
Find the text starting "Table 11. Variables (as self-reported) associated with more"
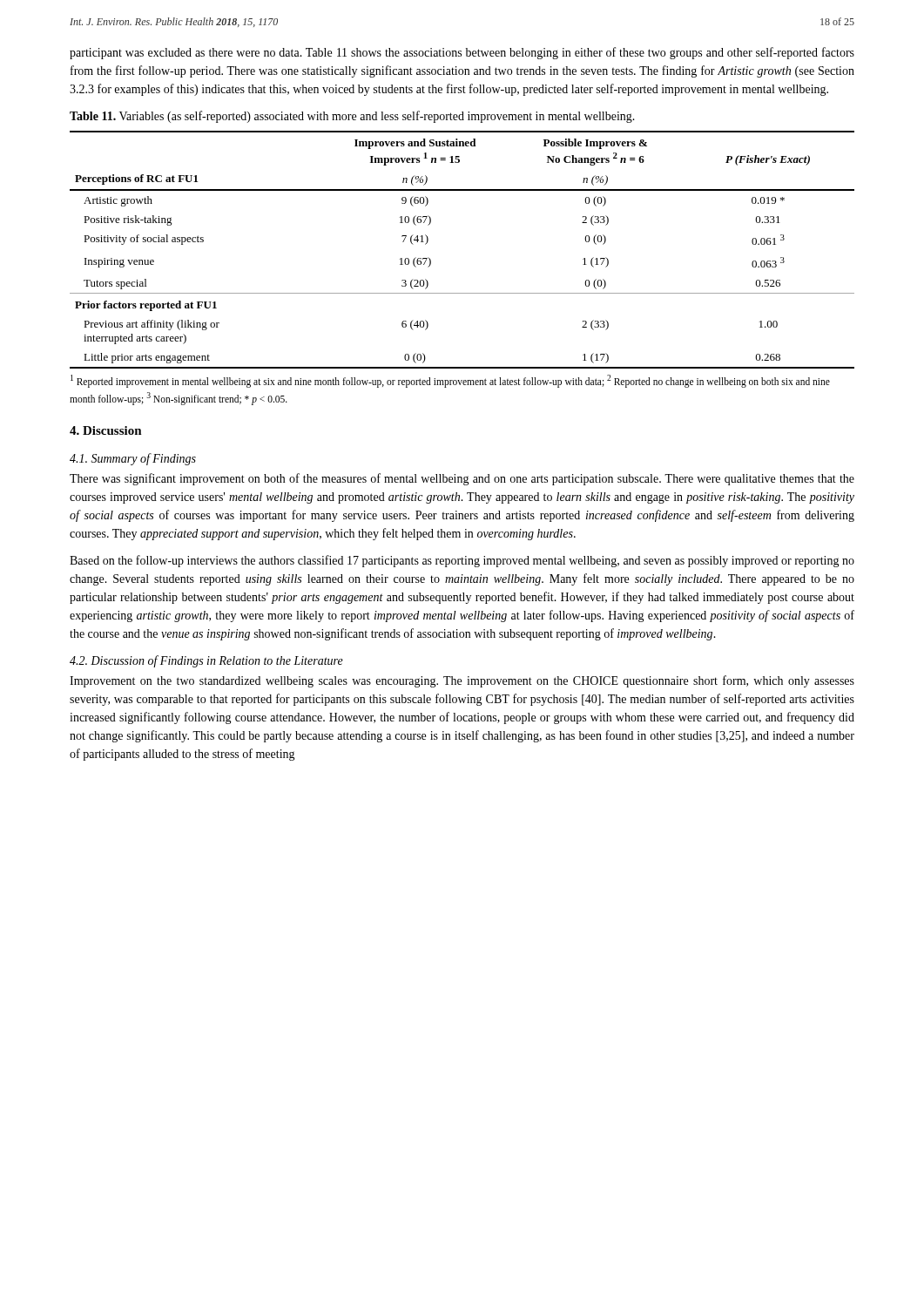(x=462, y=116)
